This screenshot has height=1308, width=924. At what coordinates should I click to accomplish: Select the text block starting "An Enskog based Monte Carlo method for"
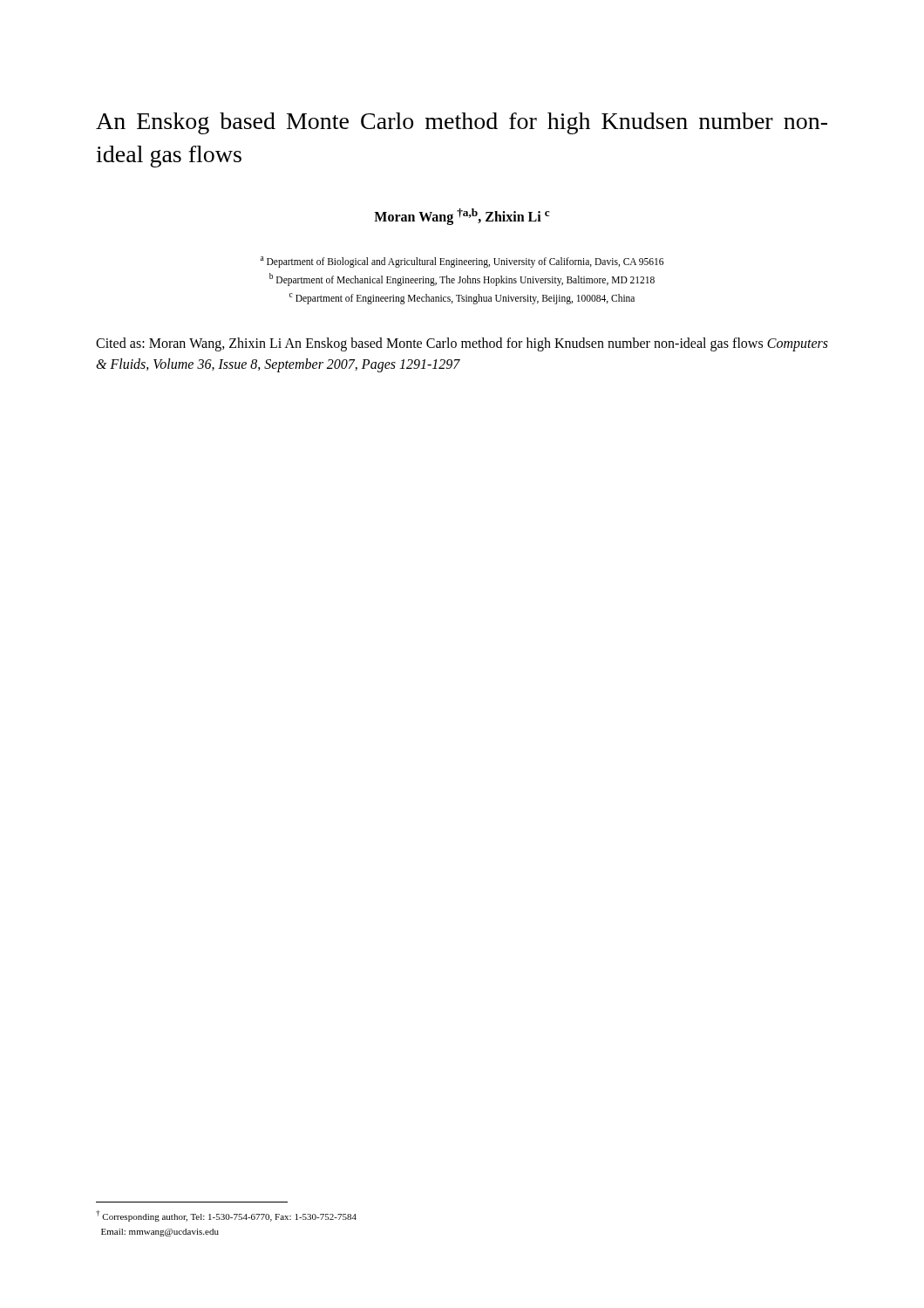462,138
